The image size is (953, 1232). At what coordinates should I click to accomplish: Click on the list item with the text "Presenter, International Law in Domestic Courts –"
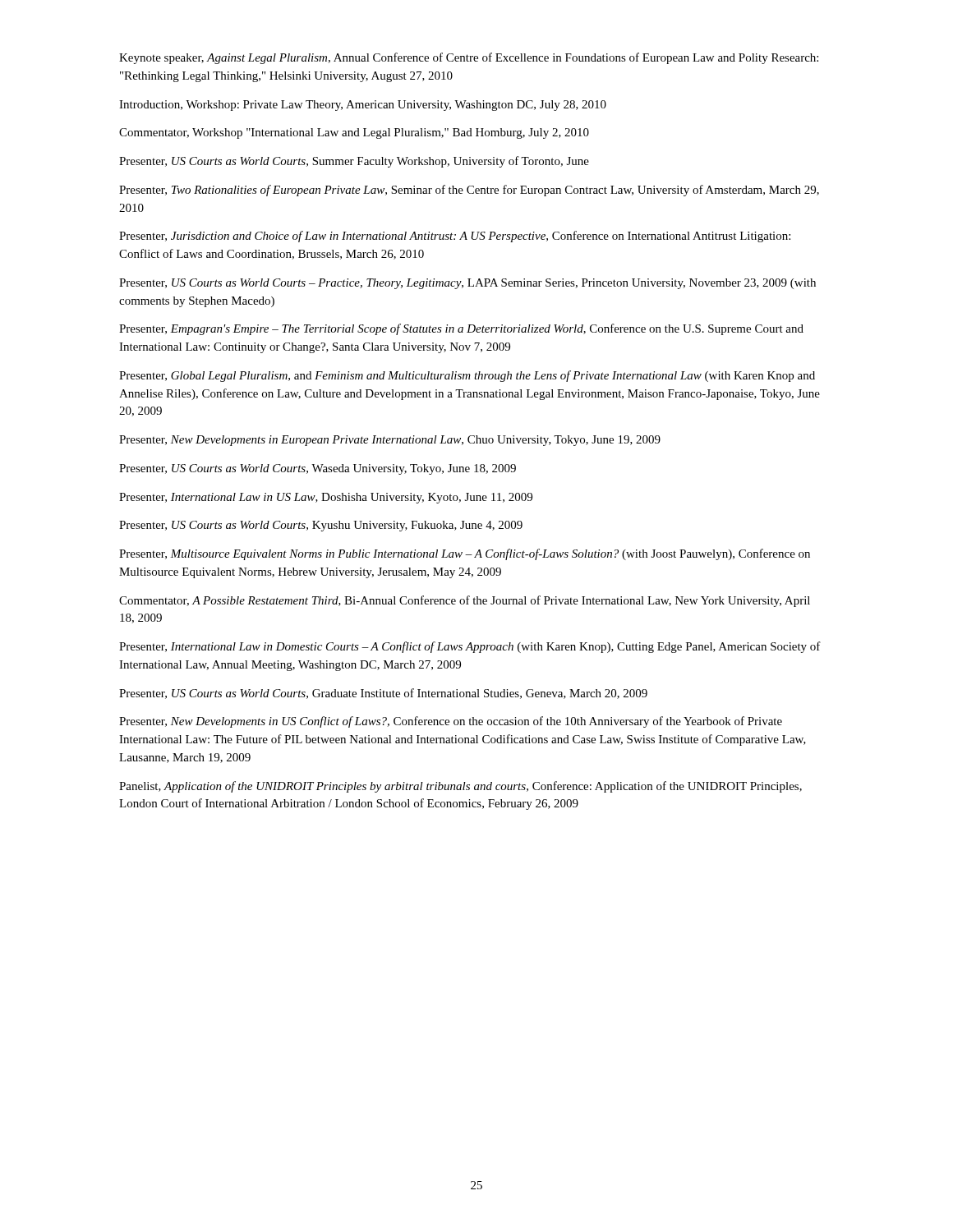coord(470,655)
